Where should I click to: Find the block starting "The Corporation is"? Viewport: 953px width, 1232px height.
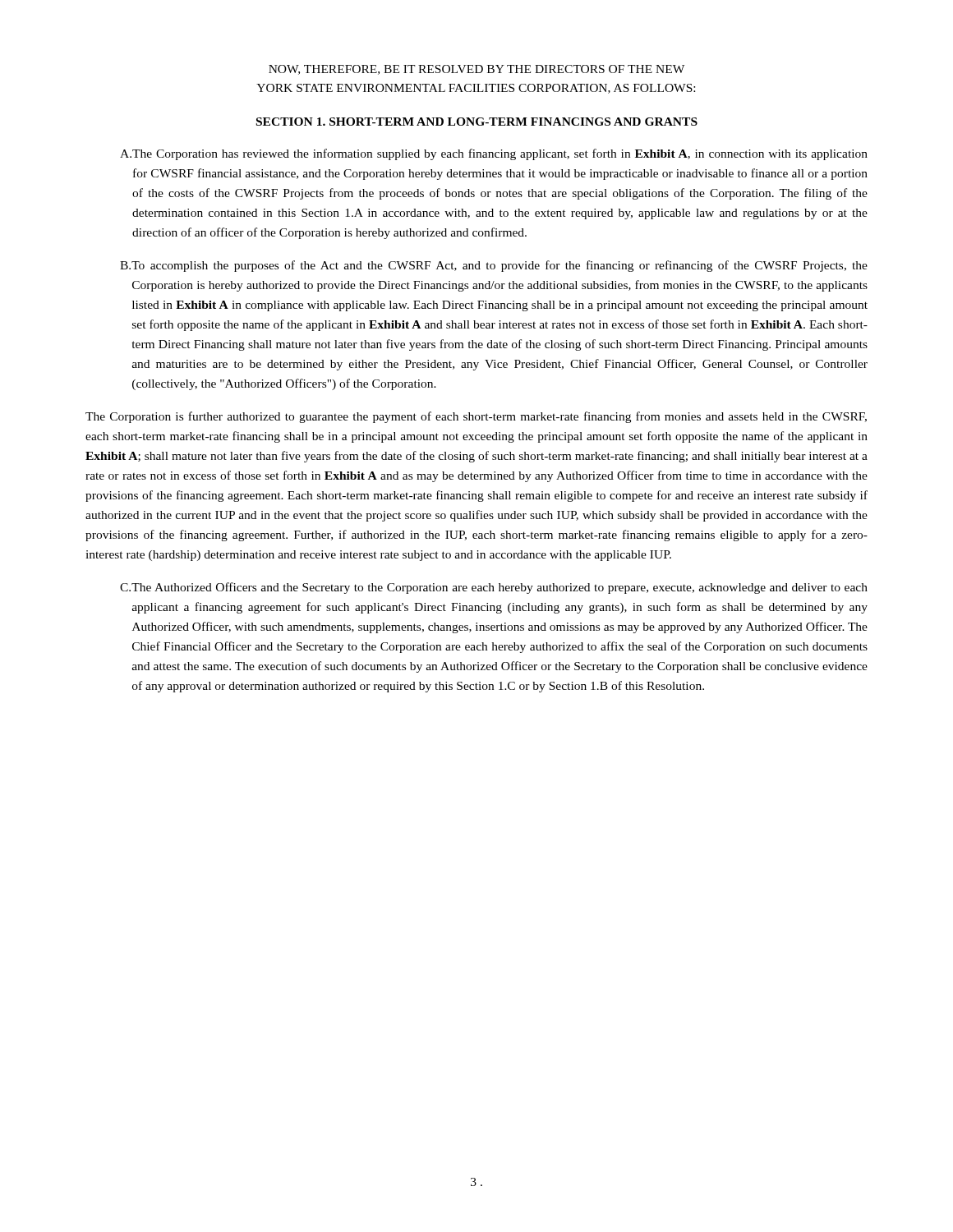(x=476, y=485)
